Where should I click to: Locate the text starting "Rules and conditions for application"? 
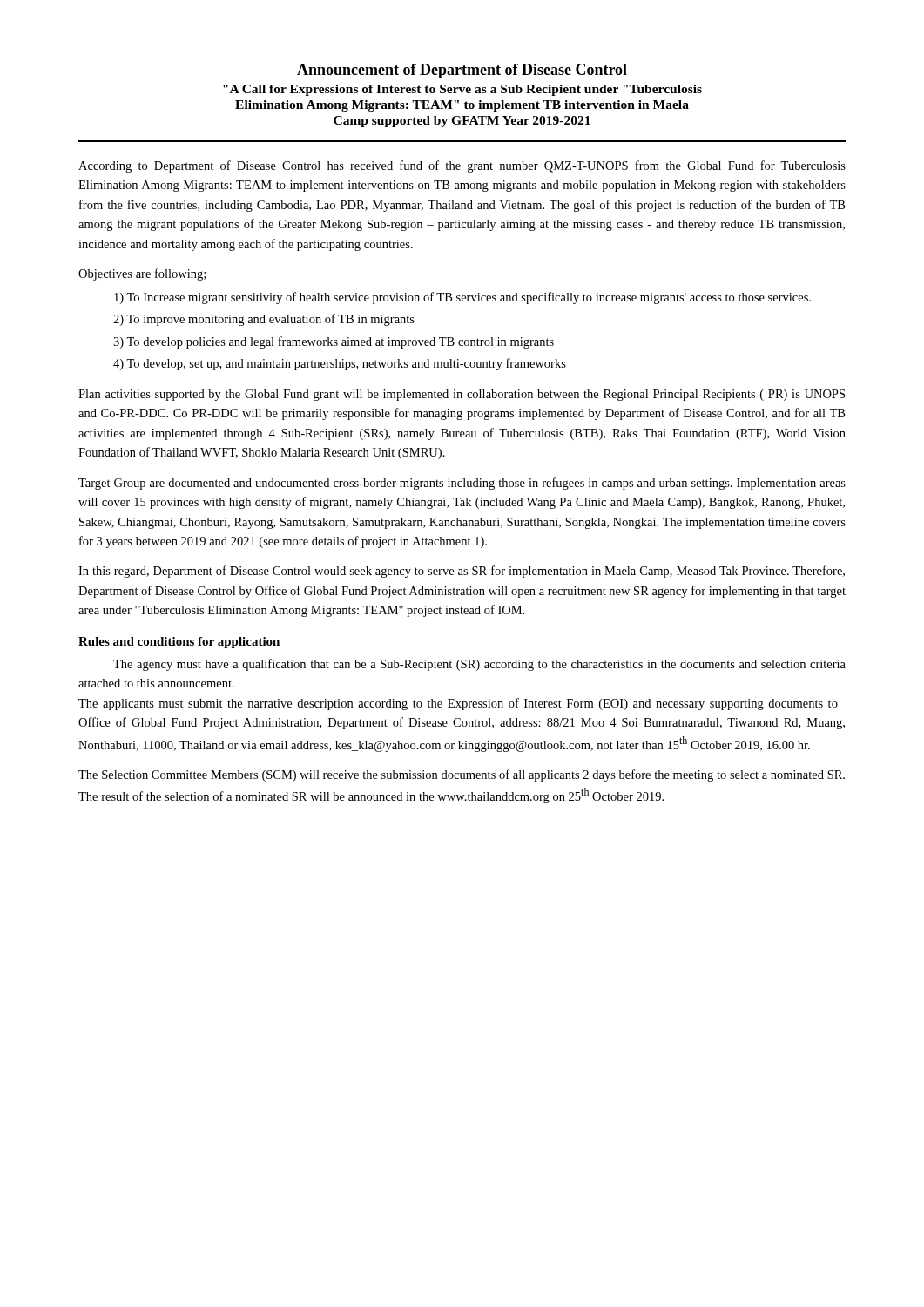(179, 641)
